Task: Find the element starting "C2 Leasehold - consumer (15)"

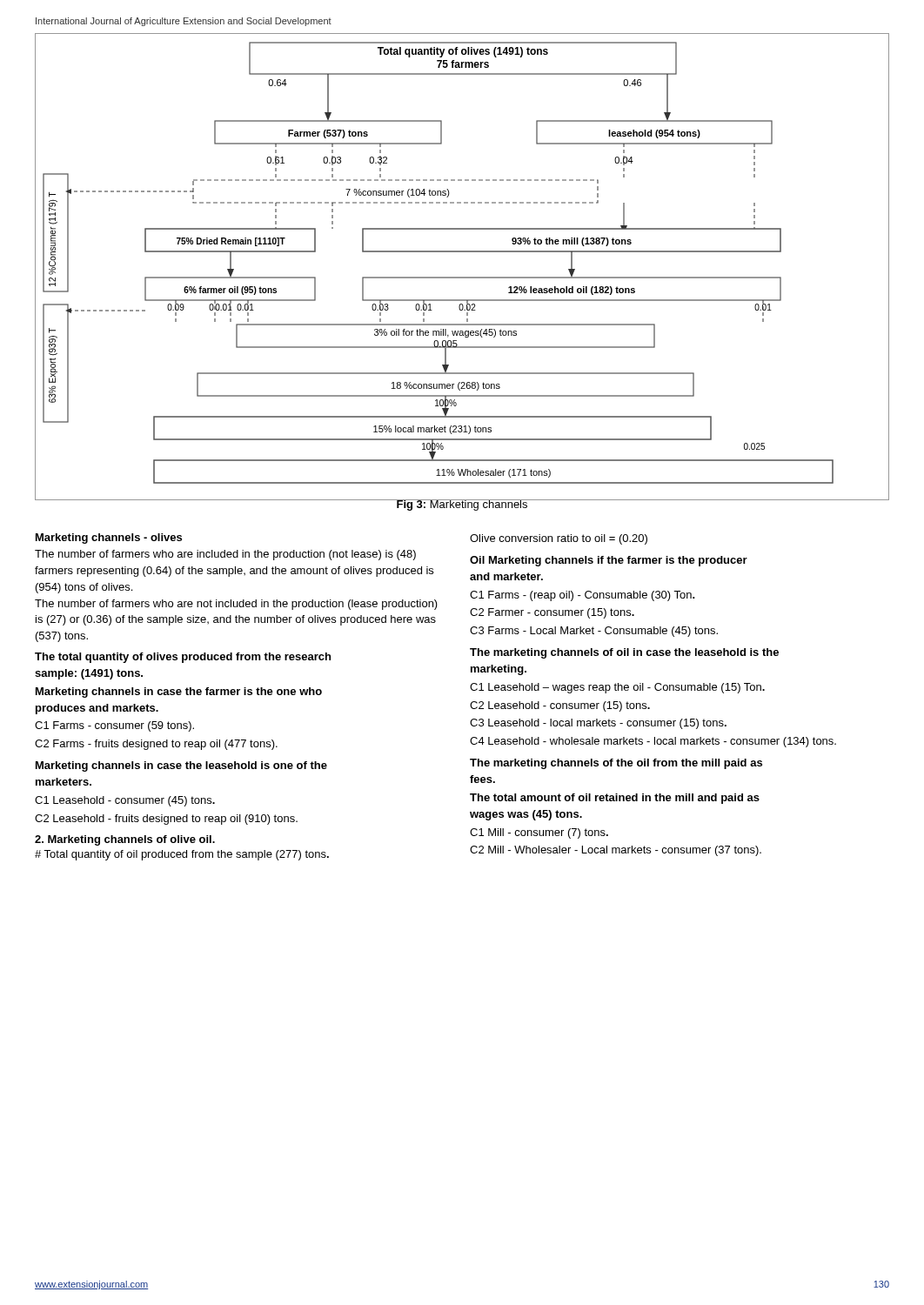Action: click(x=560, y=705)
